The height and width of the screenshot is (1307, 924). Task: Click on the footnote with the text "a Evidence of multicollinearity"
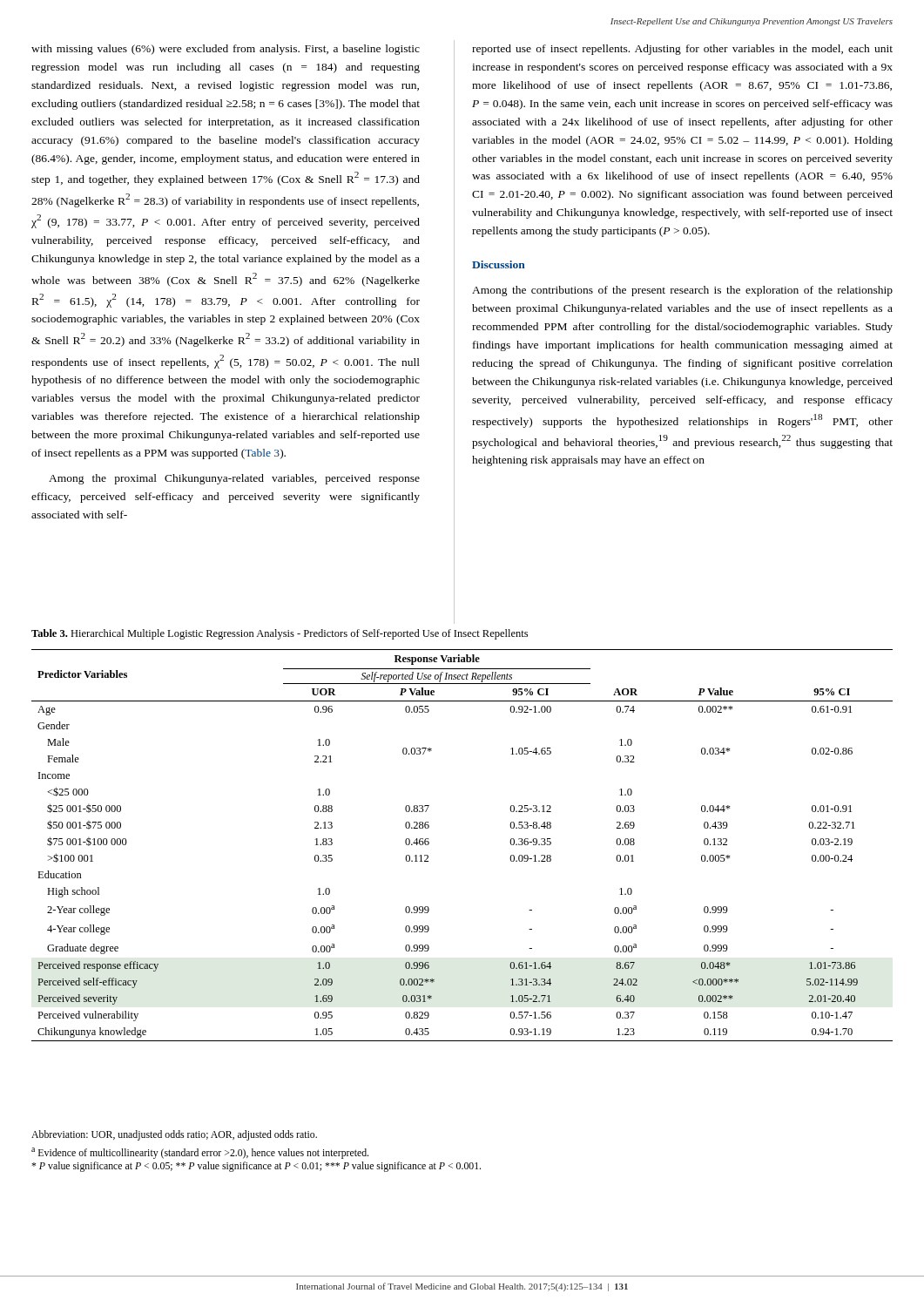(x=200, y=1151)
